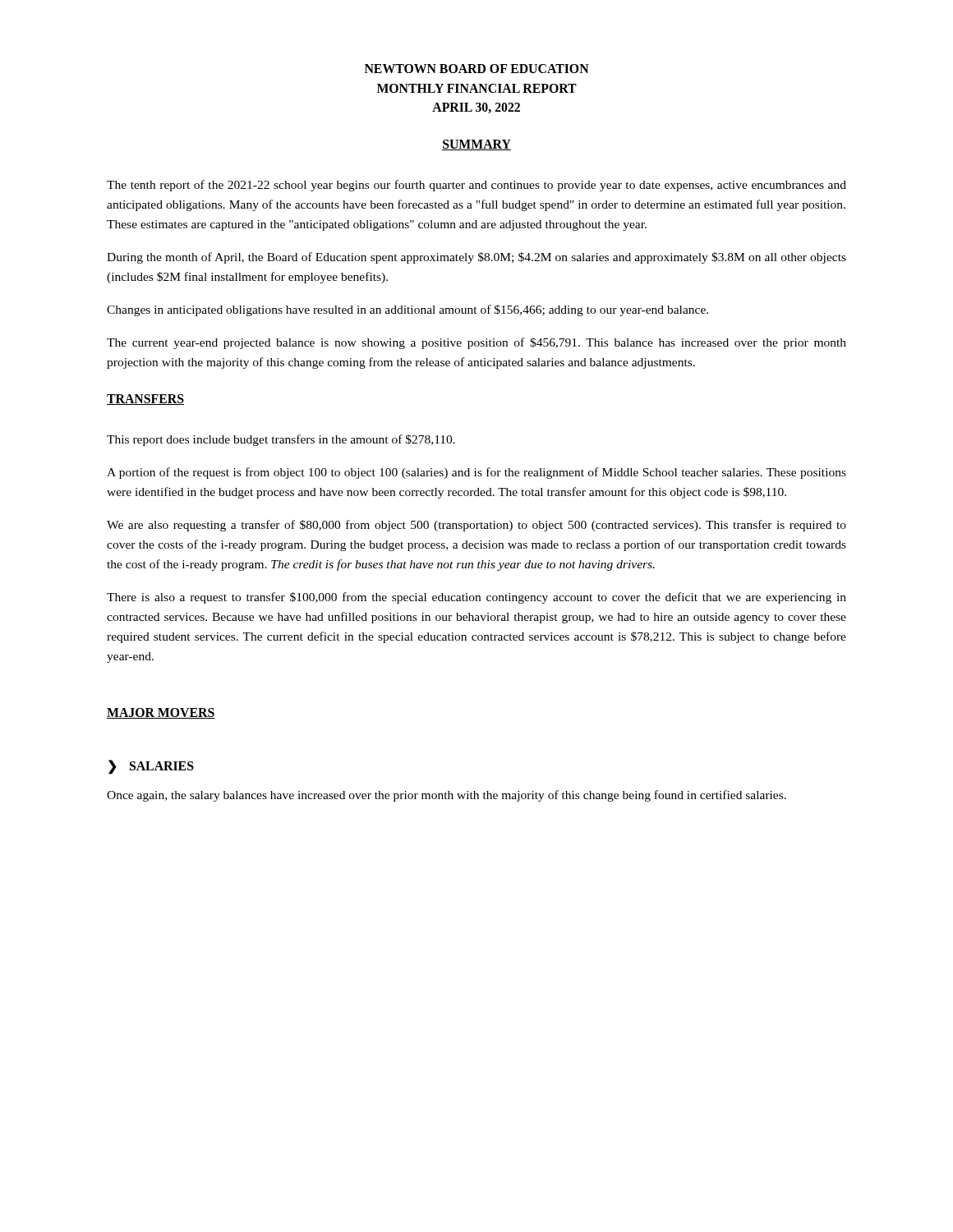Navigate to the element starting "Changes in anticipated obligations"
This screenshot has width=953, height=1232.
pyautogui.click(x=408, y=309)
